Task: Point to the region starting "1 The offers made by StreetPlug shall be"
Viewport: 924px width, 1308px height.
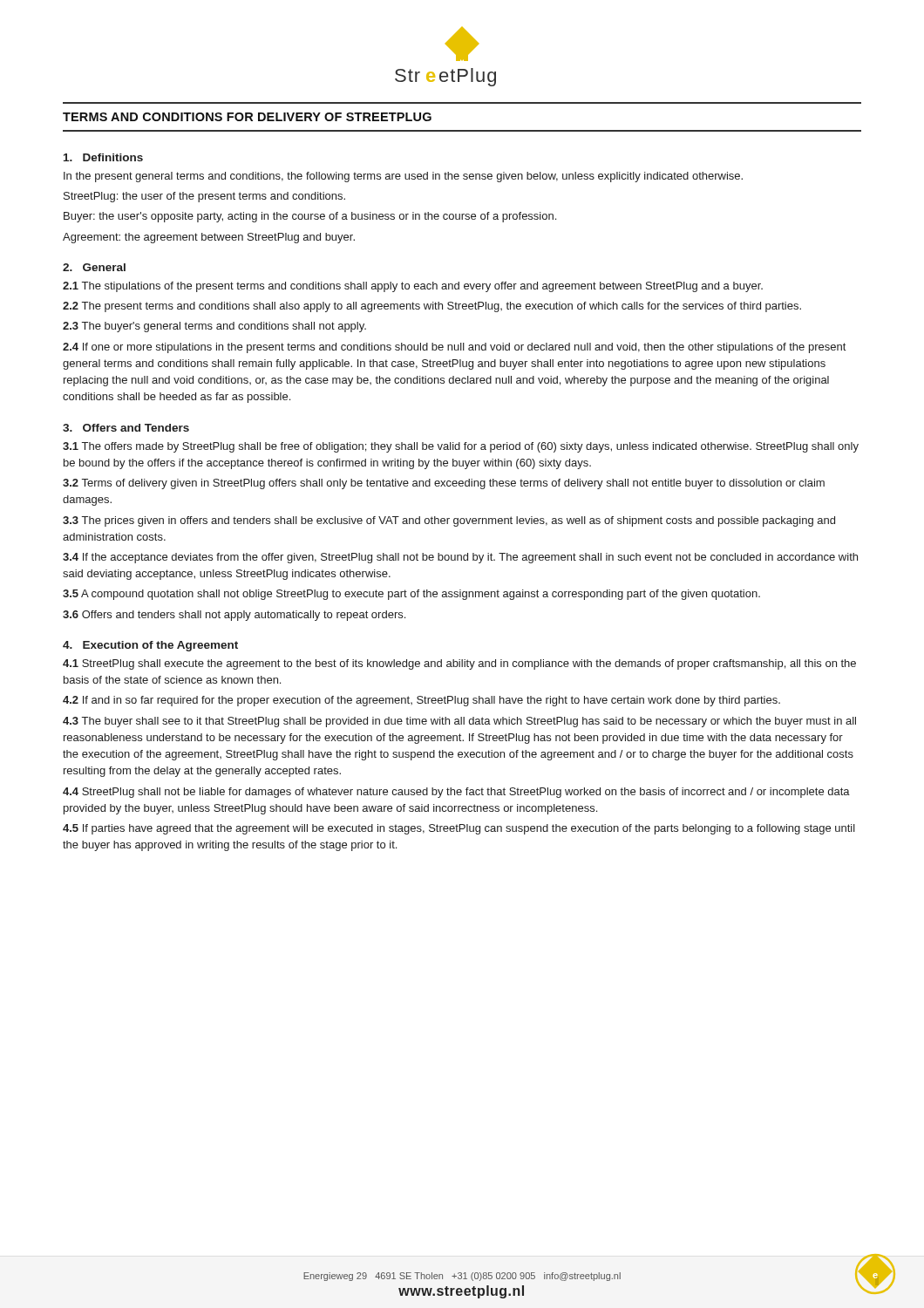Action: (x=462, y=530)
